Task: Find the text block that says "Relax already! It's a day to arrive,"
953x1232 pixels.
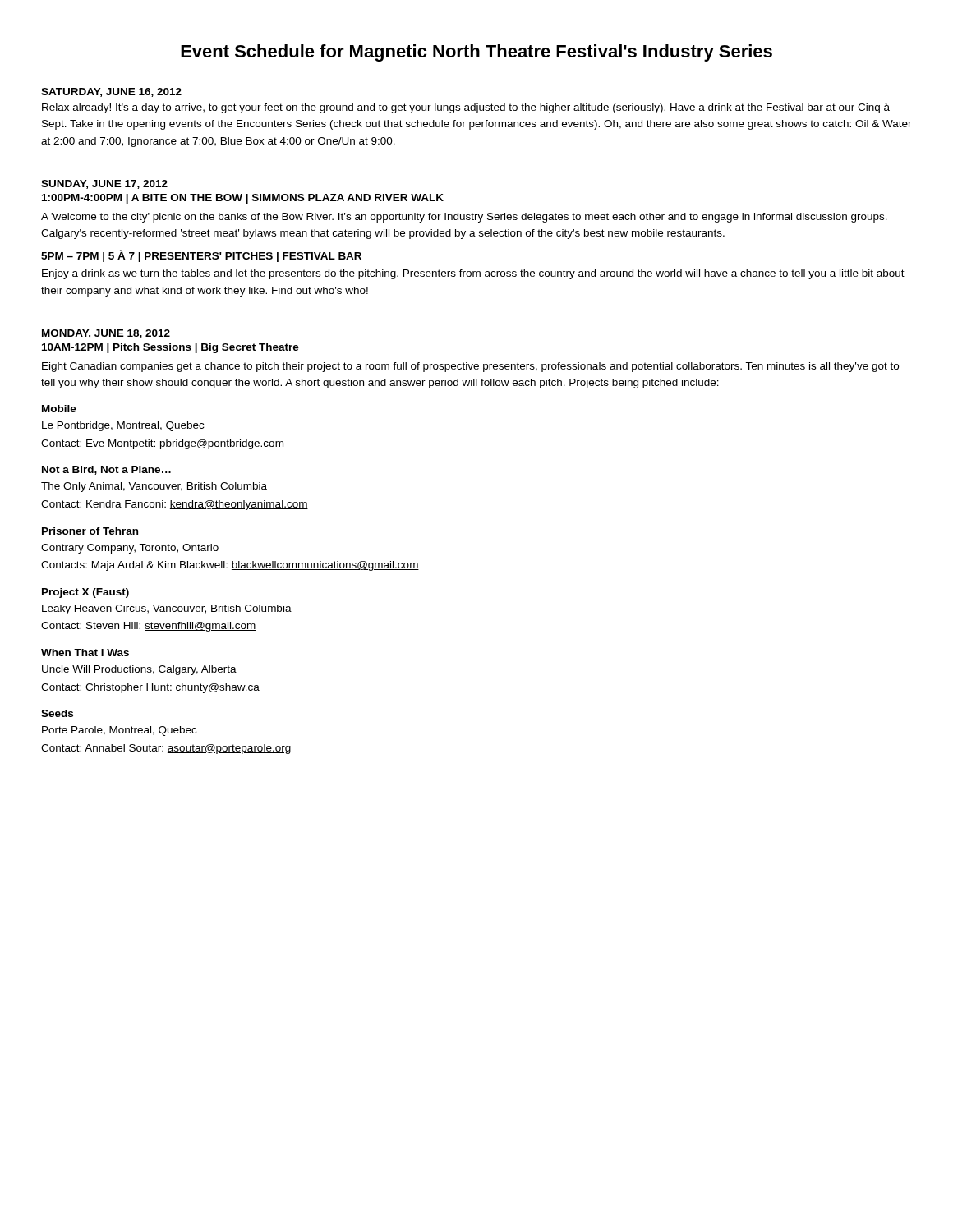Action: (x=476, y=124)
